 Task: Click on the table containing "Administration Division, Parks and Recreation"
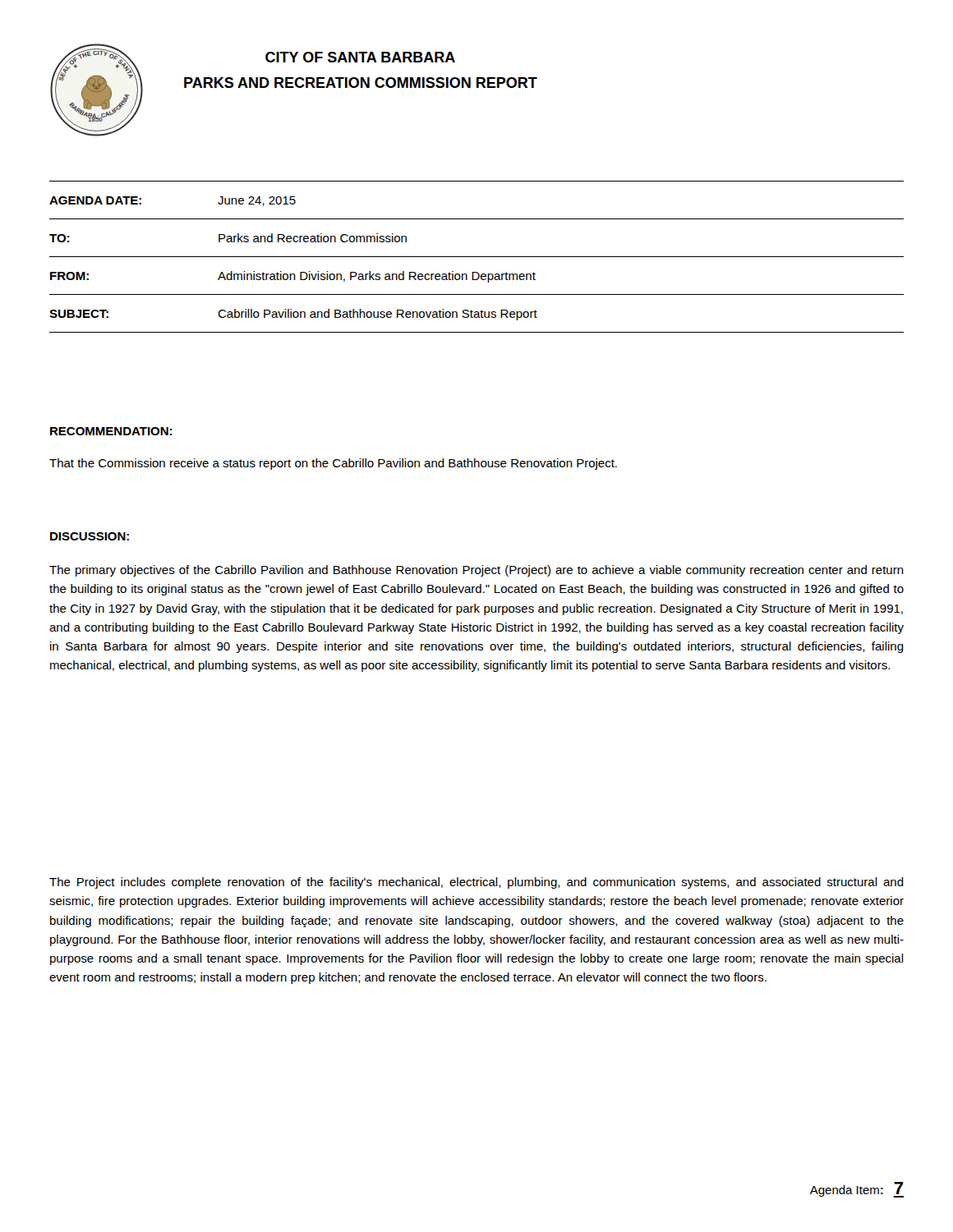click(x=476, y=257)
